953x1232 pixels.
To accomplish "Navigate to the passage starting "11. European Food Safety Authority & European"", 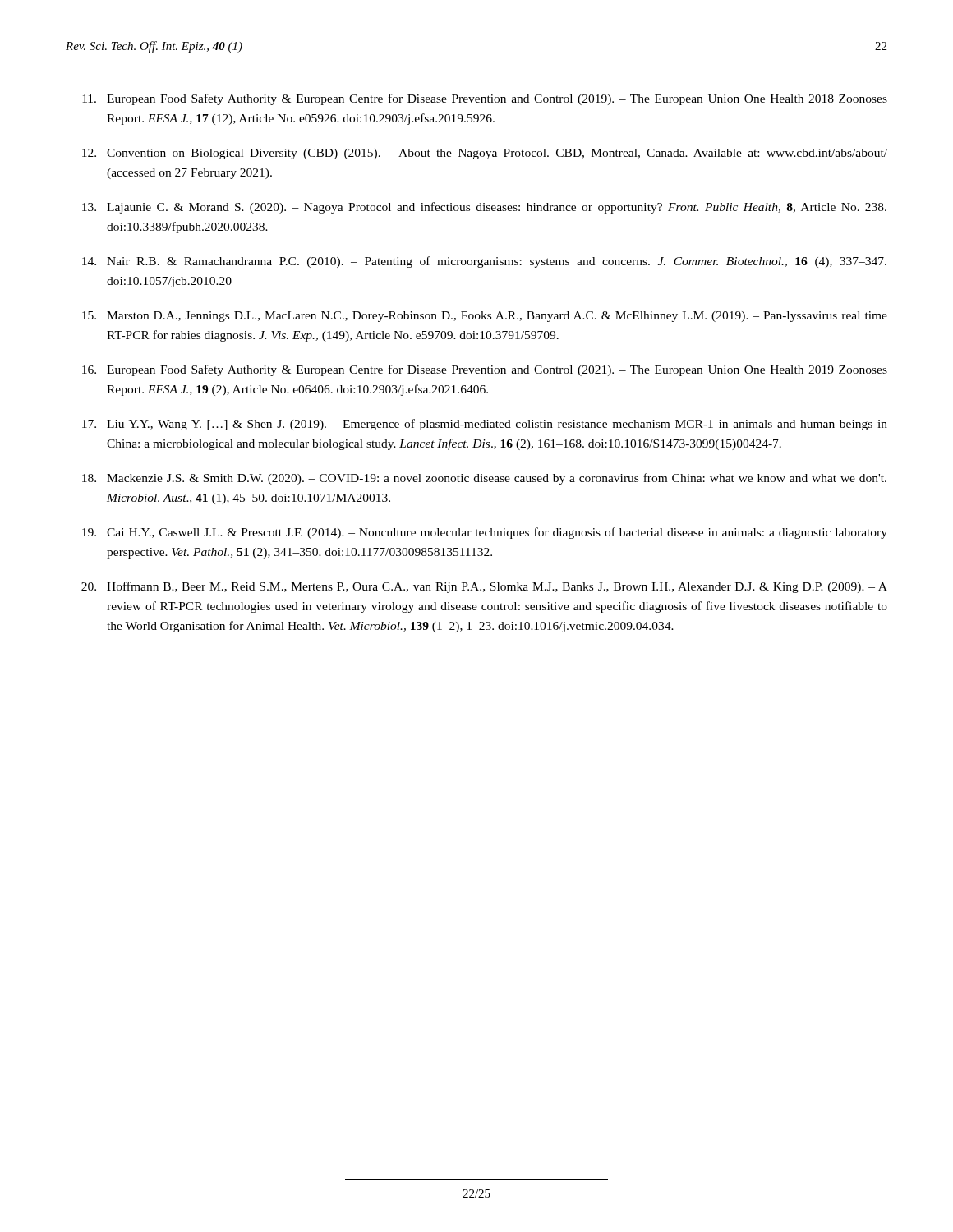I will tap(476, 108).
